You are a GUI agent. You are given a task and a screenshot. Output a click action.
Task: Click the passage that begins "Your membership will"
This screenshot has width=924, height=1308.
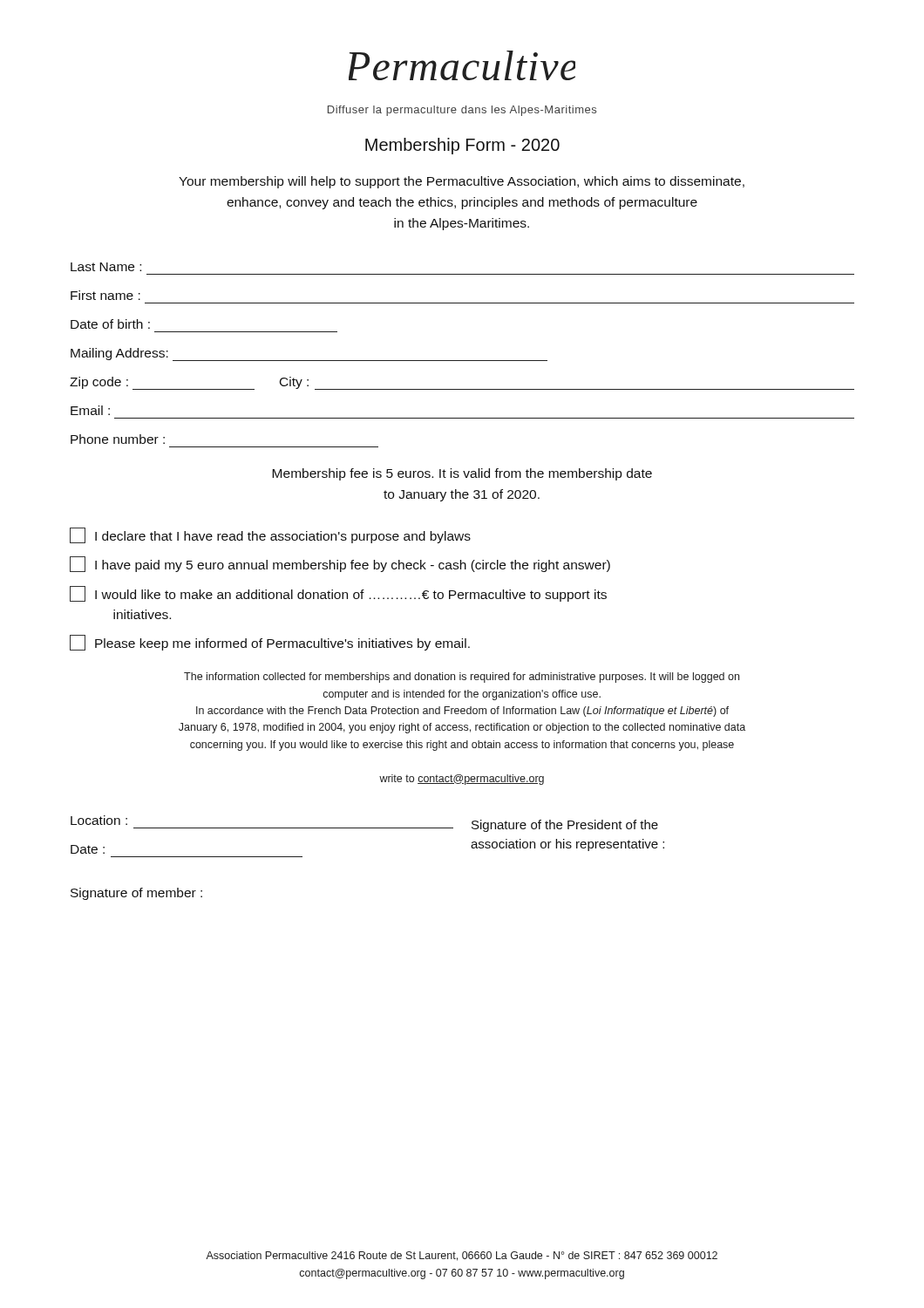462,202
